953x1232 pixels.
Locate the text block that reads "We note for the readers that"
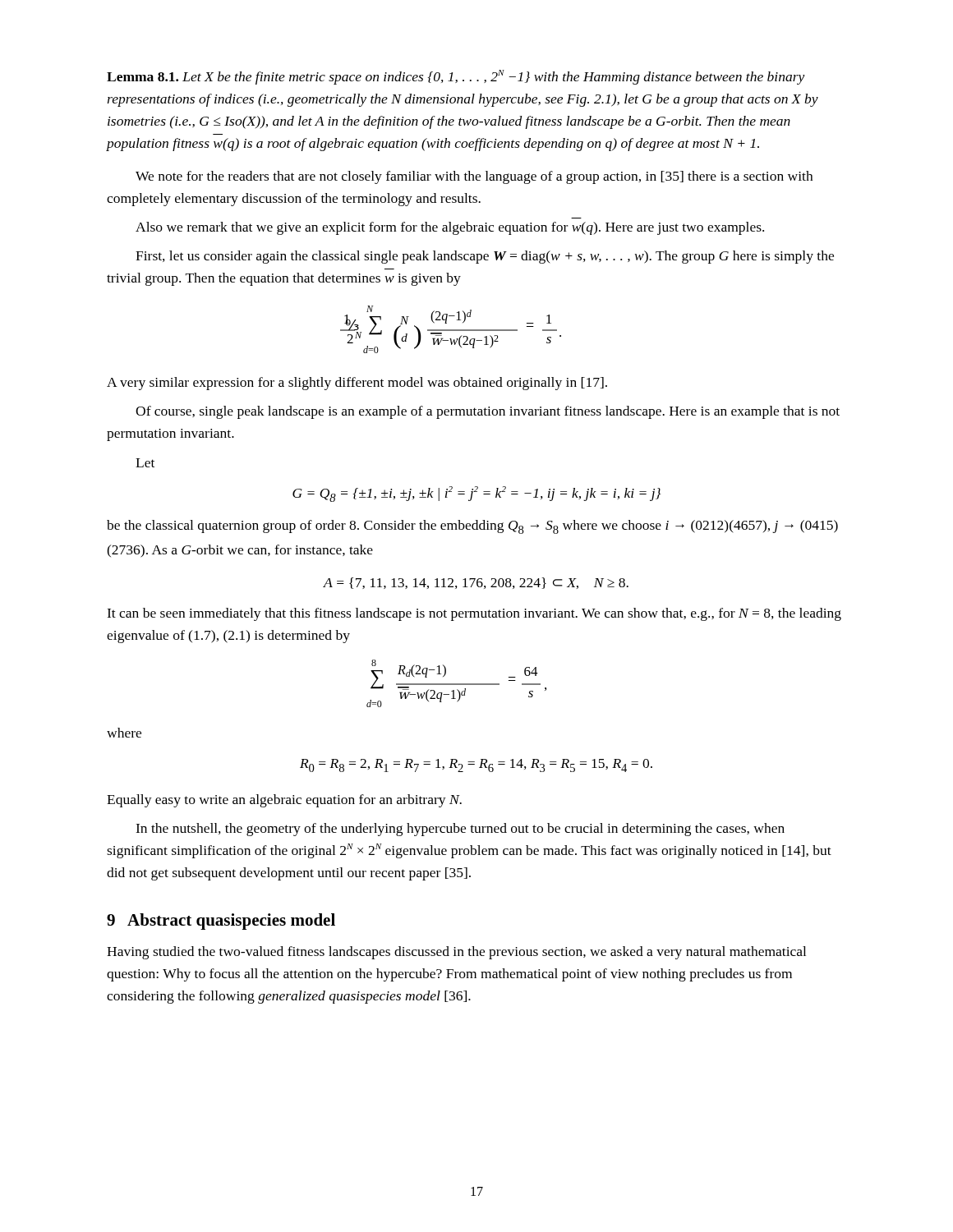460,187
